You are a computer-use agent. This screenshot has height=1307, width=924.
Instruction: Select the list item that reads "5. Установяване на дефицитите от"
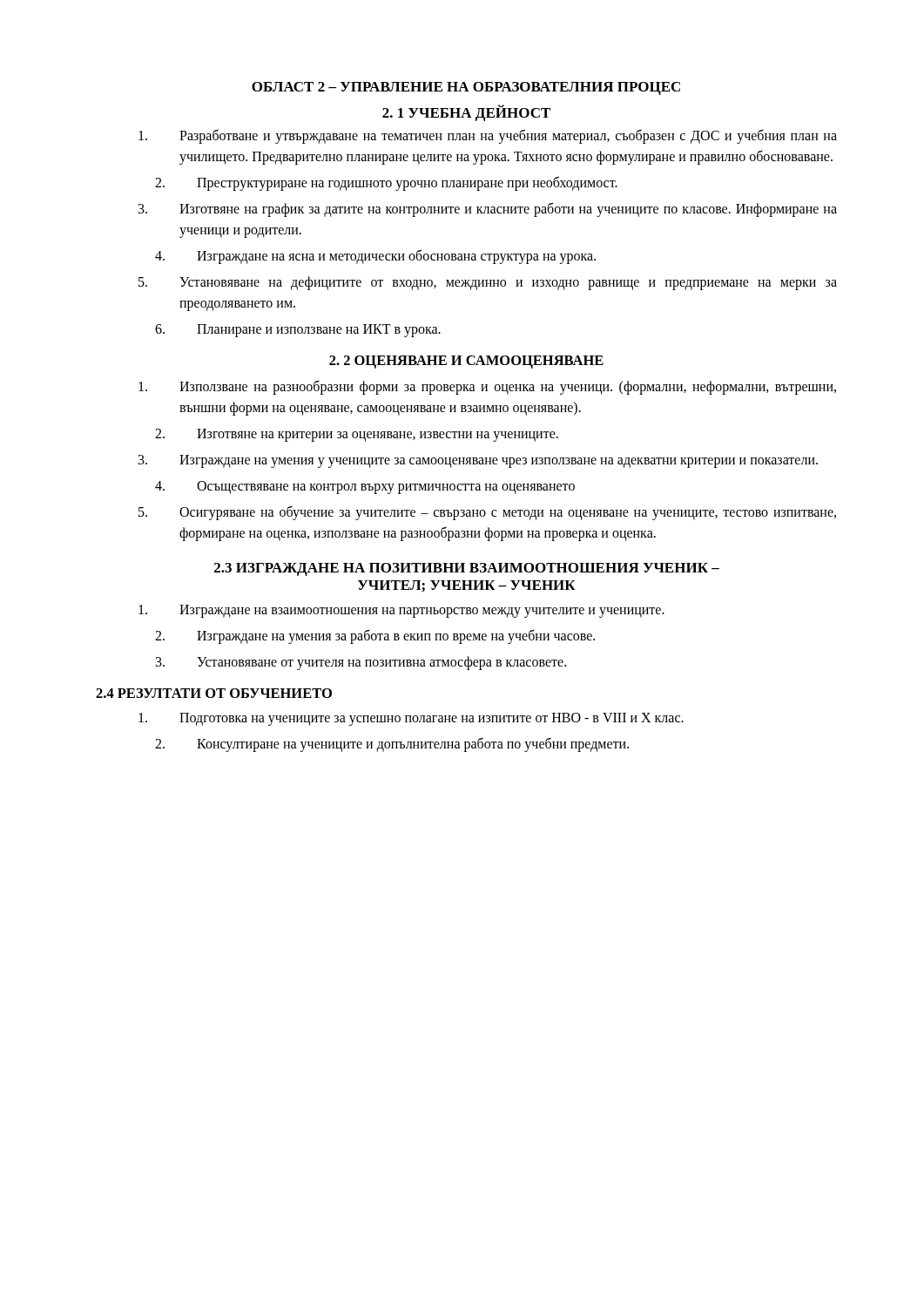tap(466, 293)
